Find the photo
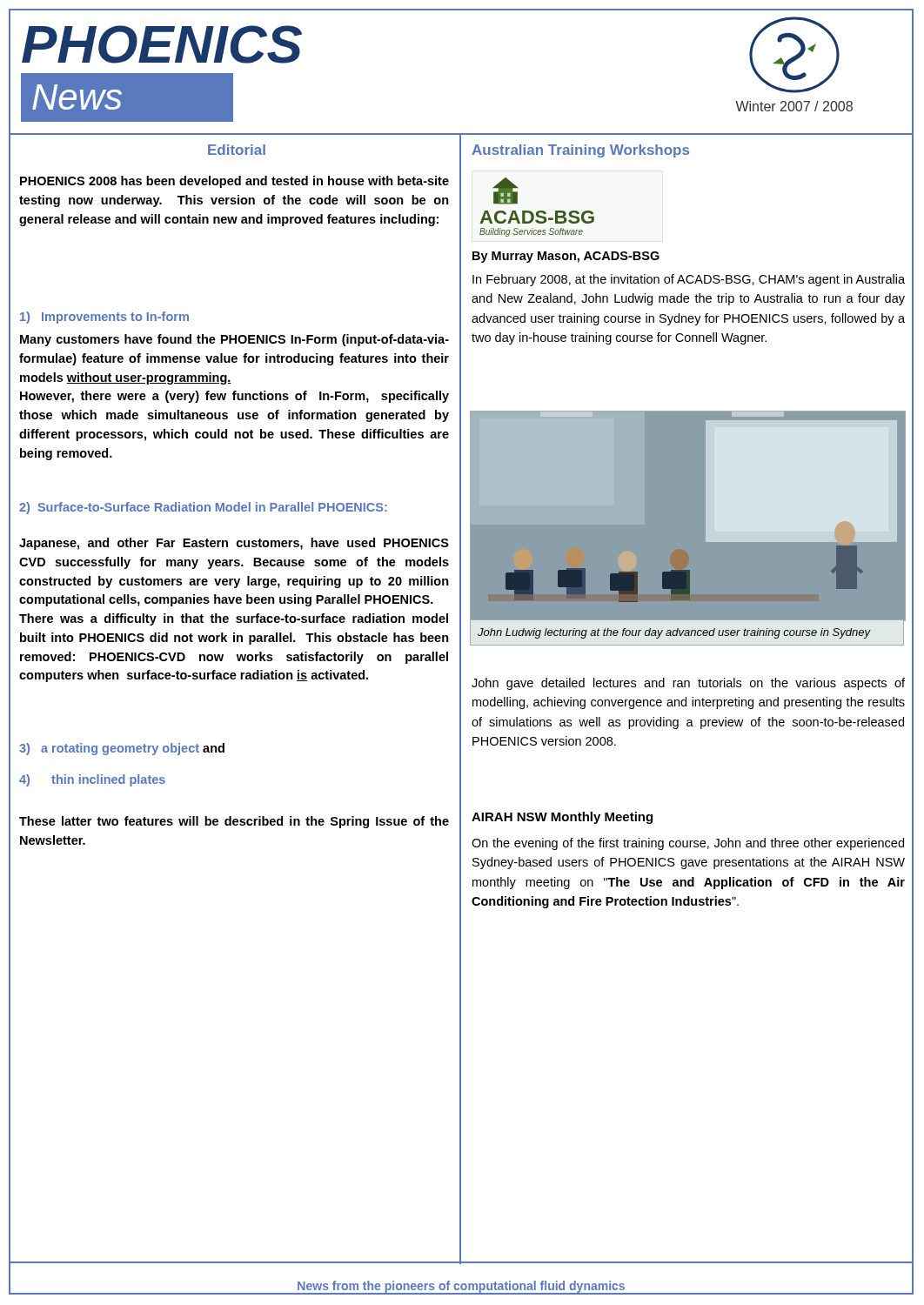The width and height of the screenshot is (924, 1305). tap(688, 516)
